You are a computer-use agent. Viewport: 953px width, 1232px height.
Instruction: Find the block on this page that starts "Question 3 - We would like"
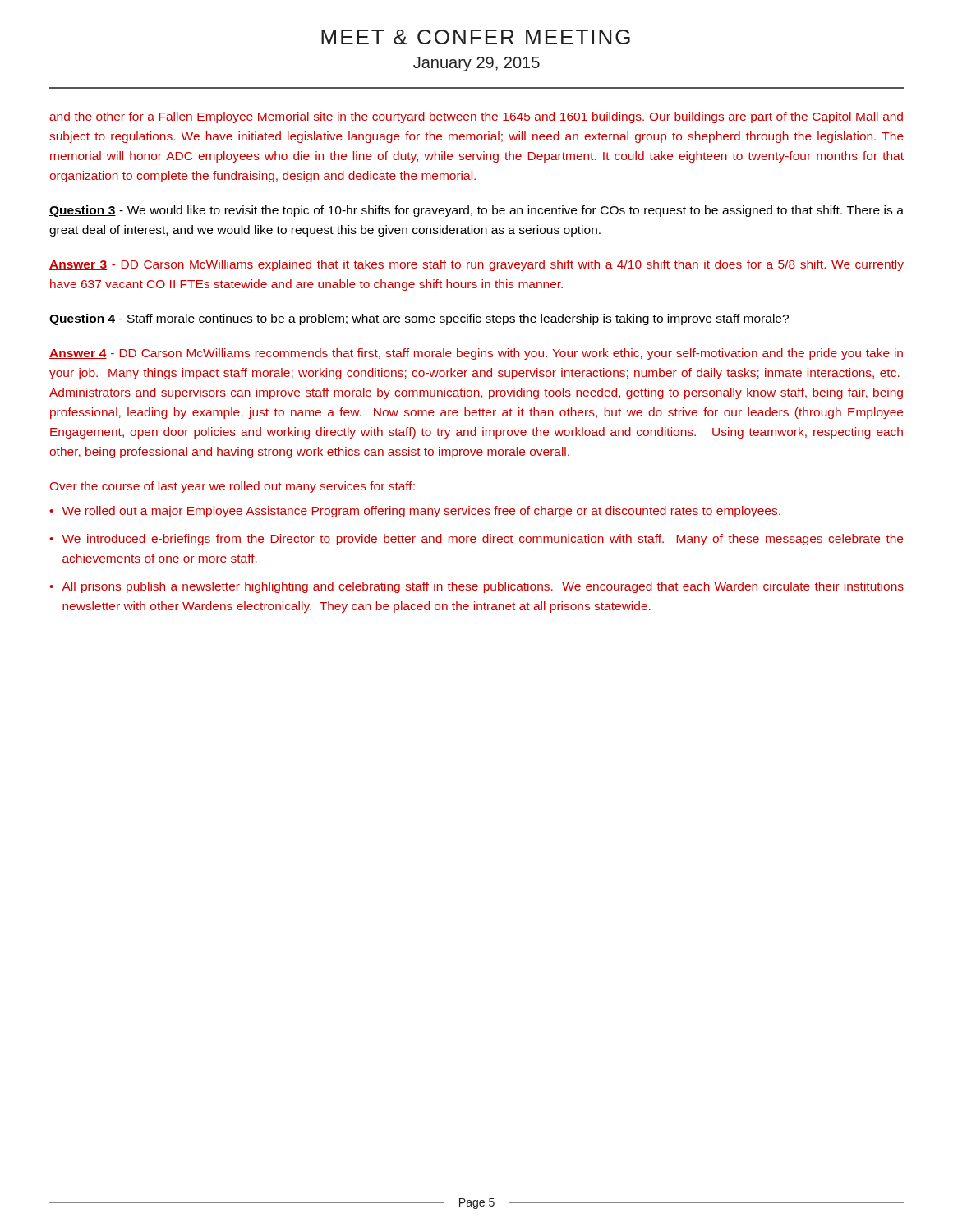click(476, 220)
